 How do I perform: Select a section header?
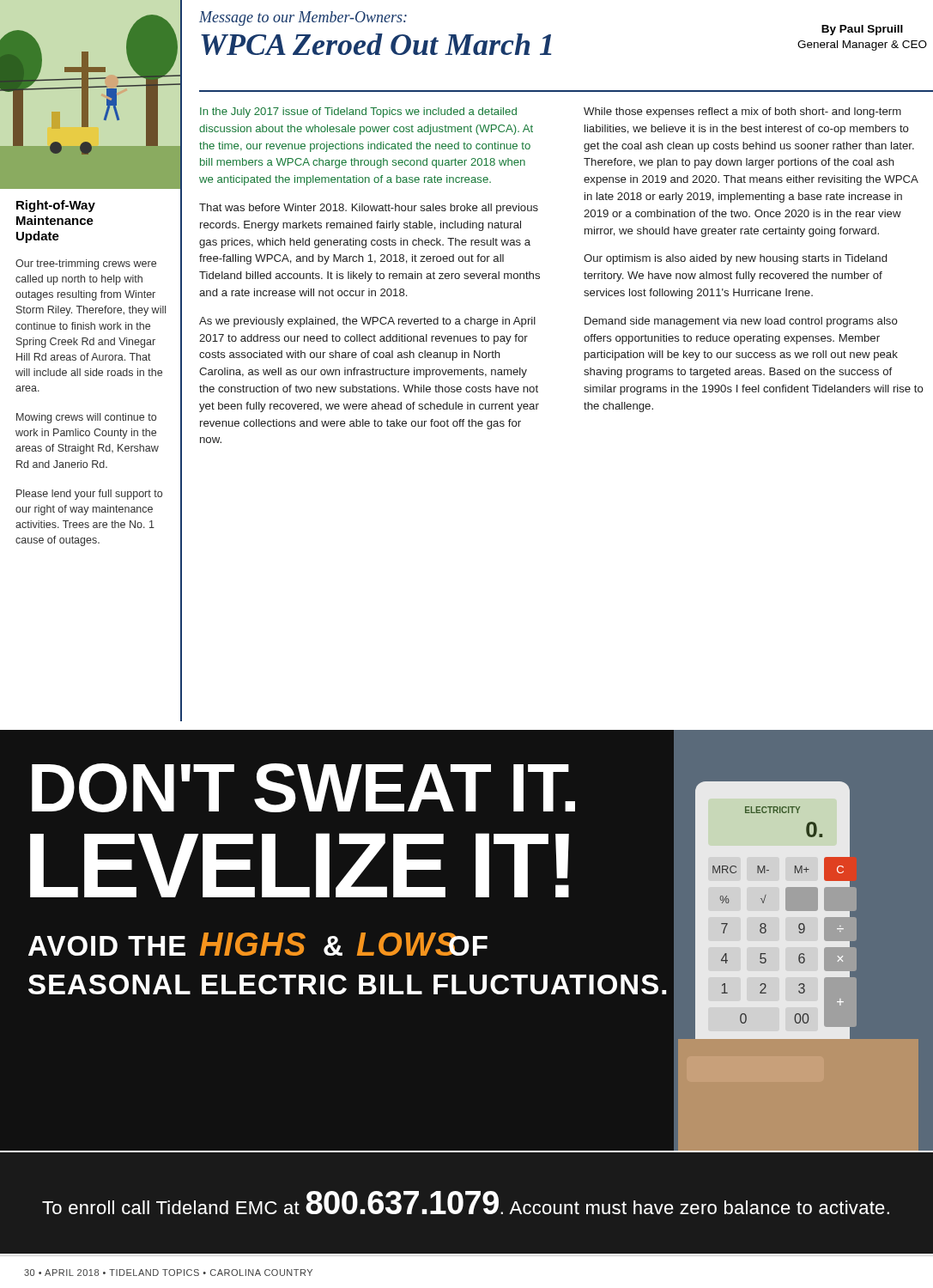93,221
